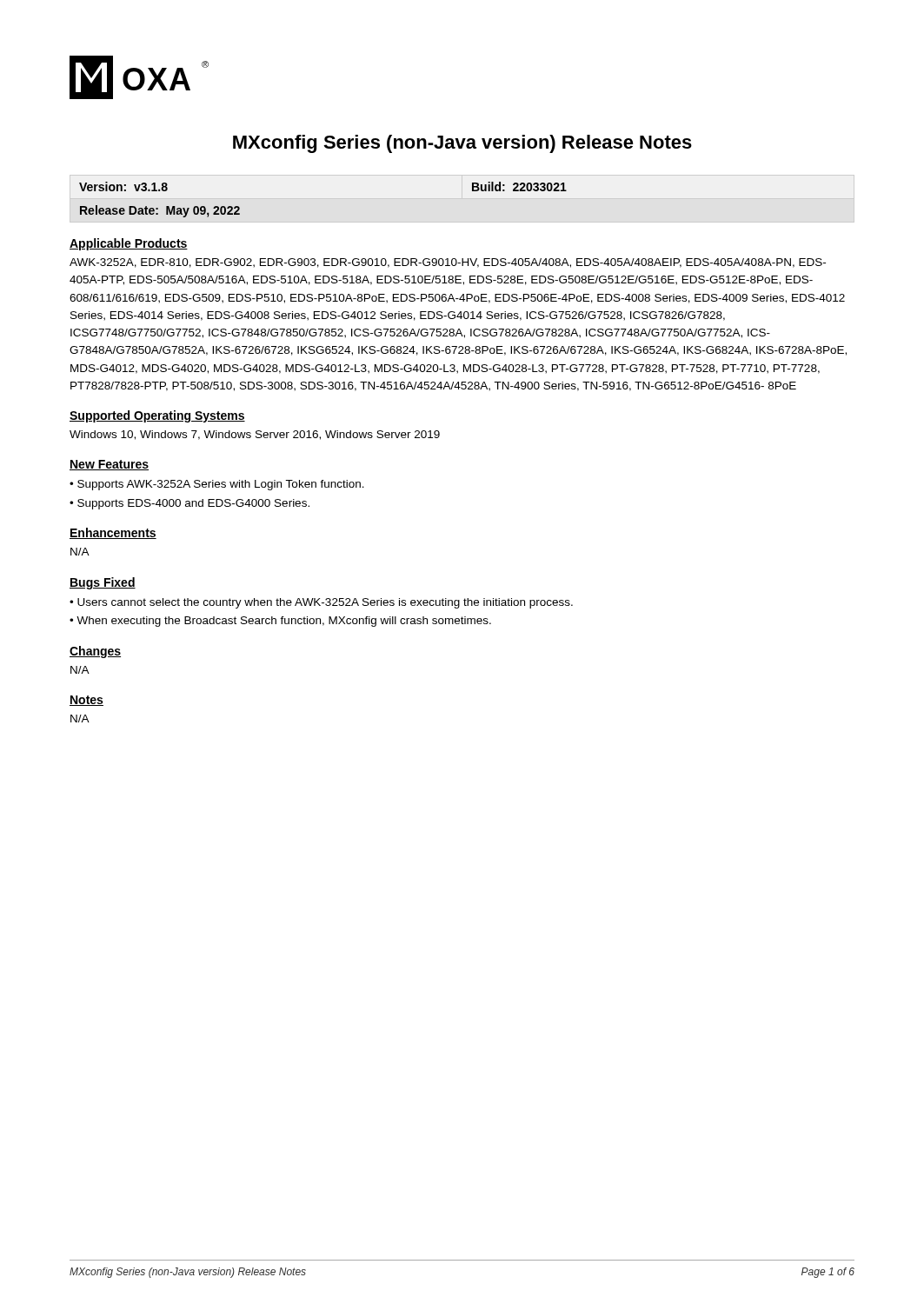Where does it say "Supported Operating Systems"?

tap(157, 416)
